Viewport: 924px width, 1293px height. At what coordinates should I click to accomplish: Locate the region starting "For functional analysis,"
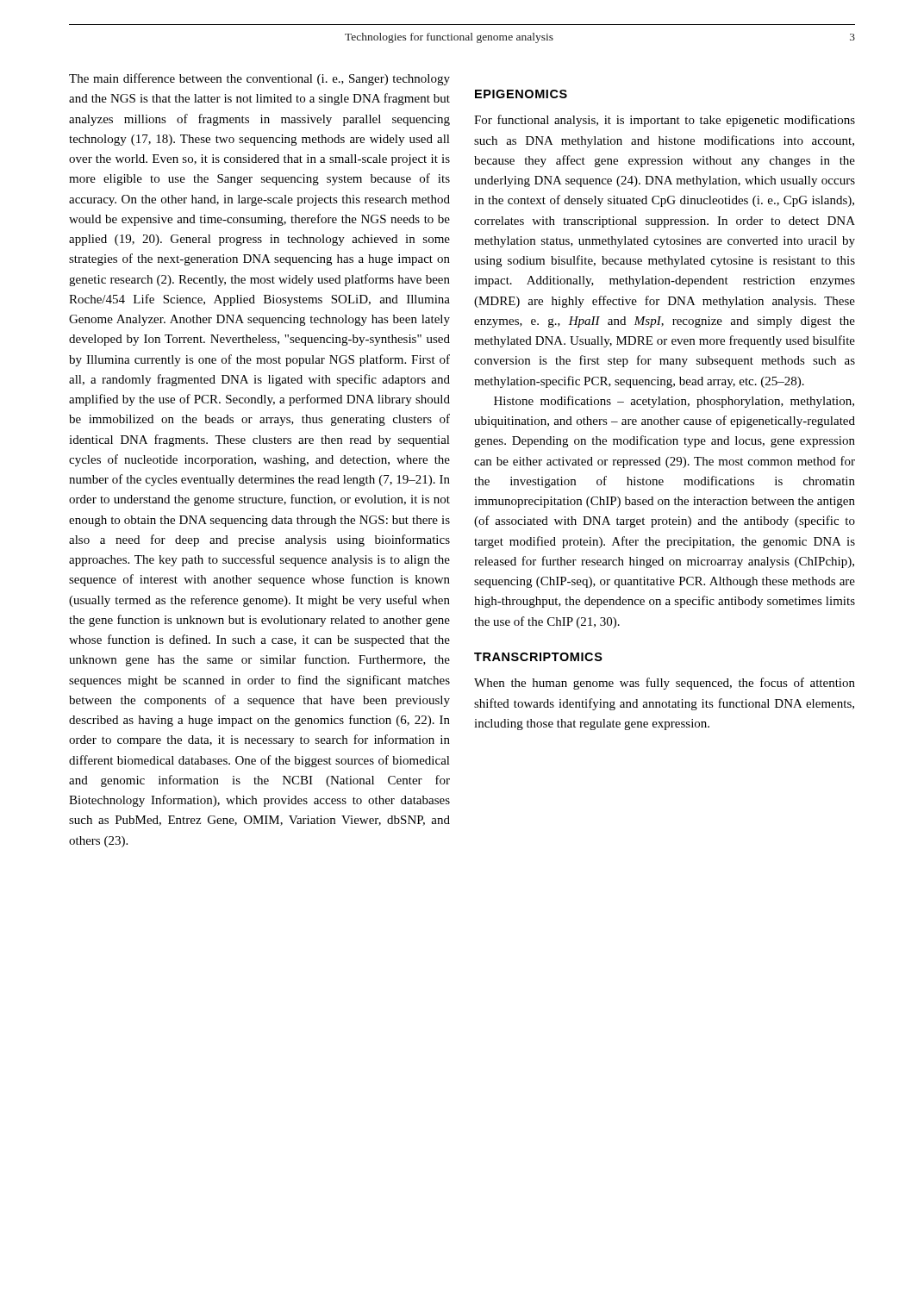tap(665, 371)
